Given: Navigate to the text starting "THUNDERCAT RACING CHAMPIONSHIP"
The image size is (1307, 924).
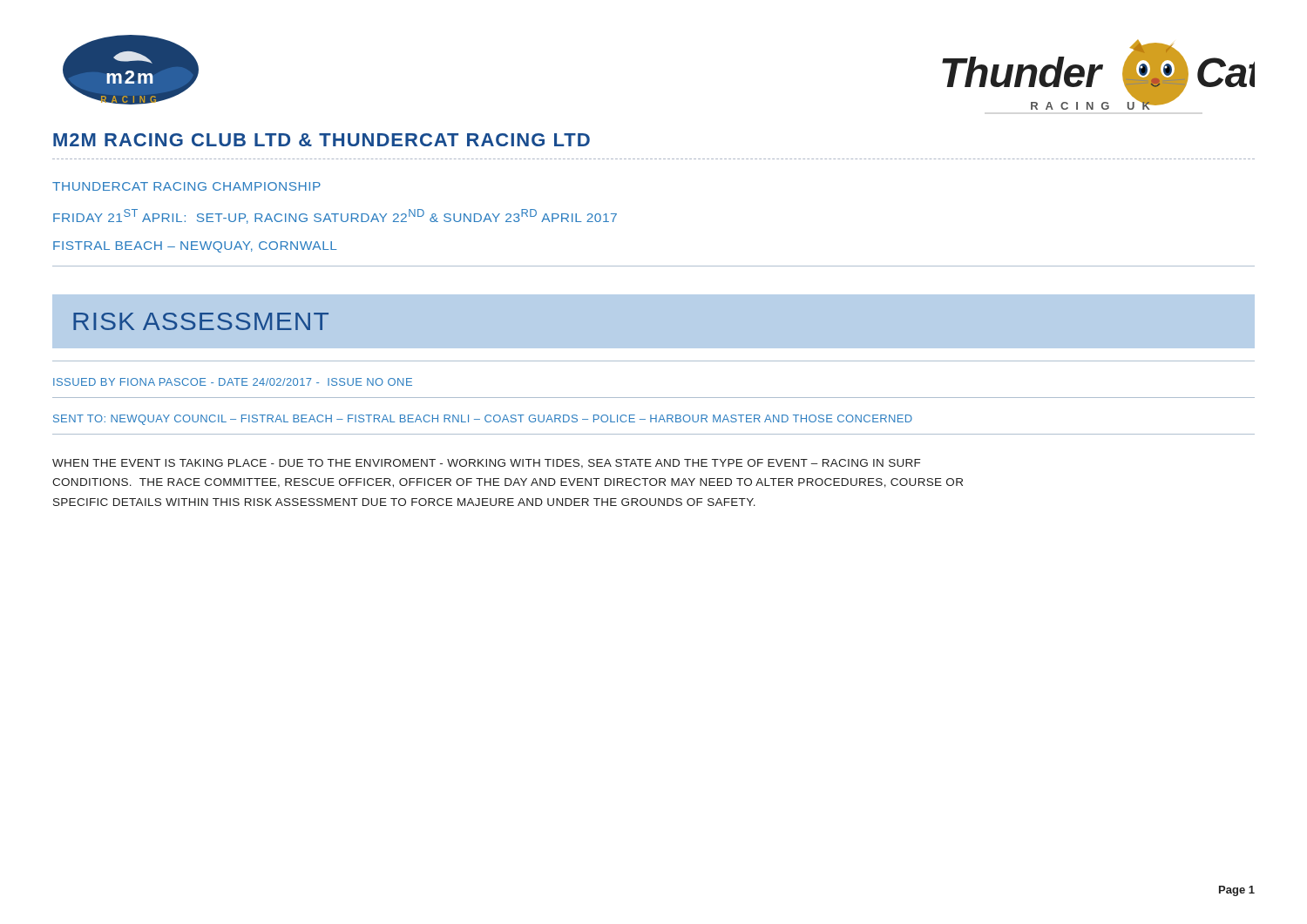Looking at the screenshot, I should point(187,186).
